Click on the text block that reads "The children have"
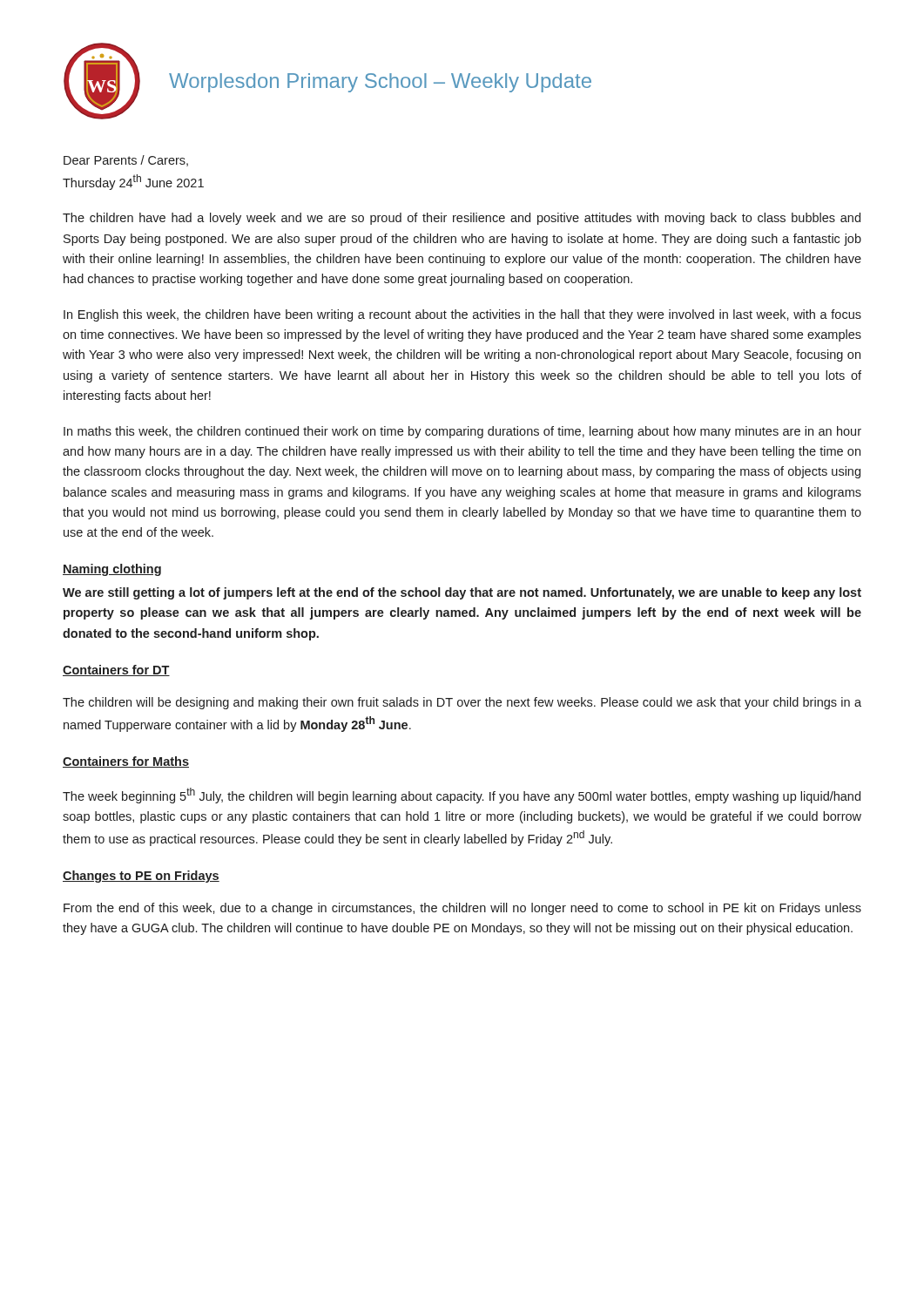The width and height of the screenshot is (924, 1307). [x=462, y=248]
